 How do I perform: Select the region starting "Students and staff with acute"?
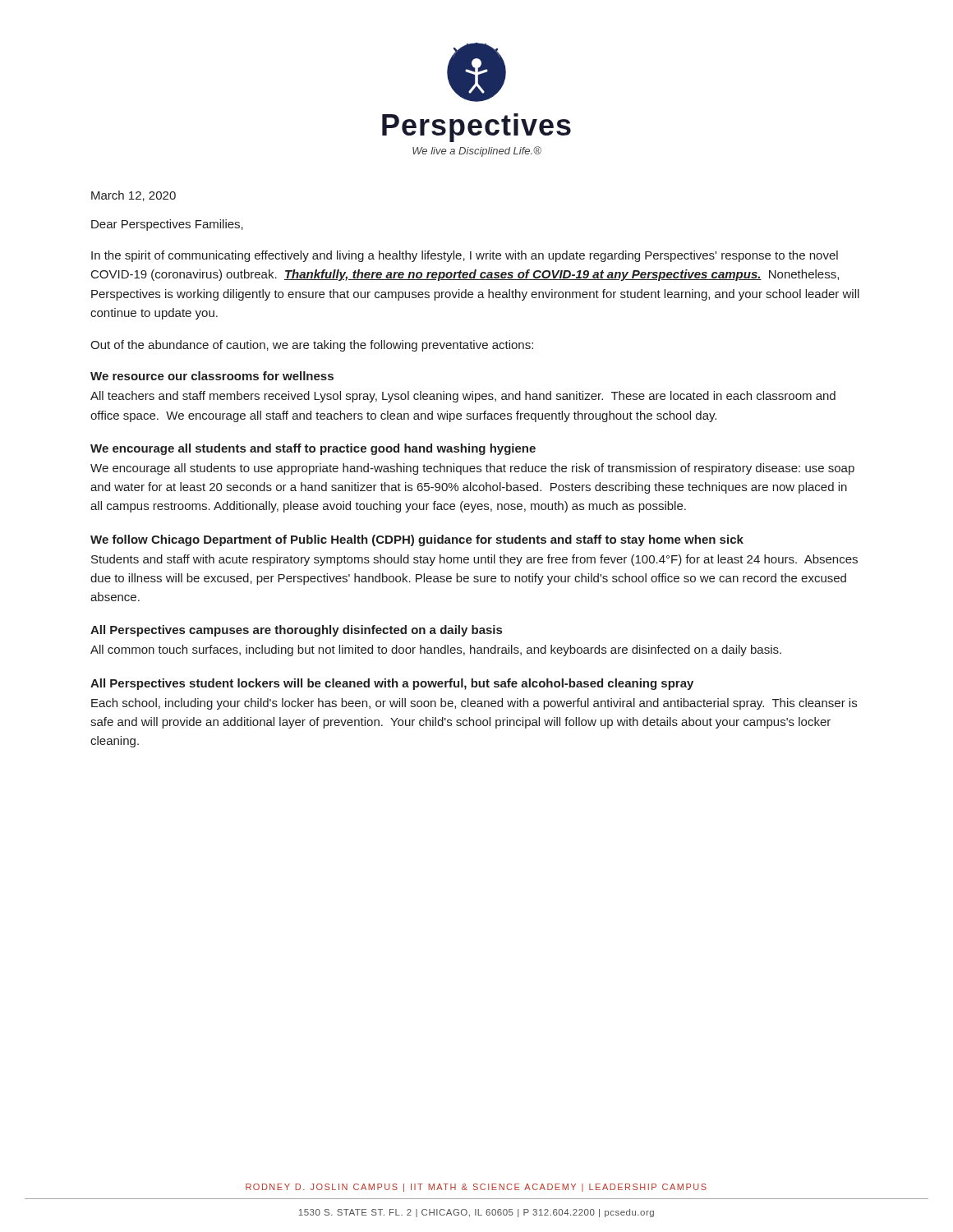pos(474,578)
